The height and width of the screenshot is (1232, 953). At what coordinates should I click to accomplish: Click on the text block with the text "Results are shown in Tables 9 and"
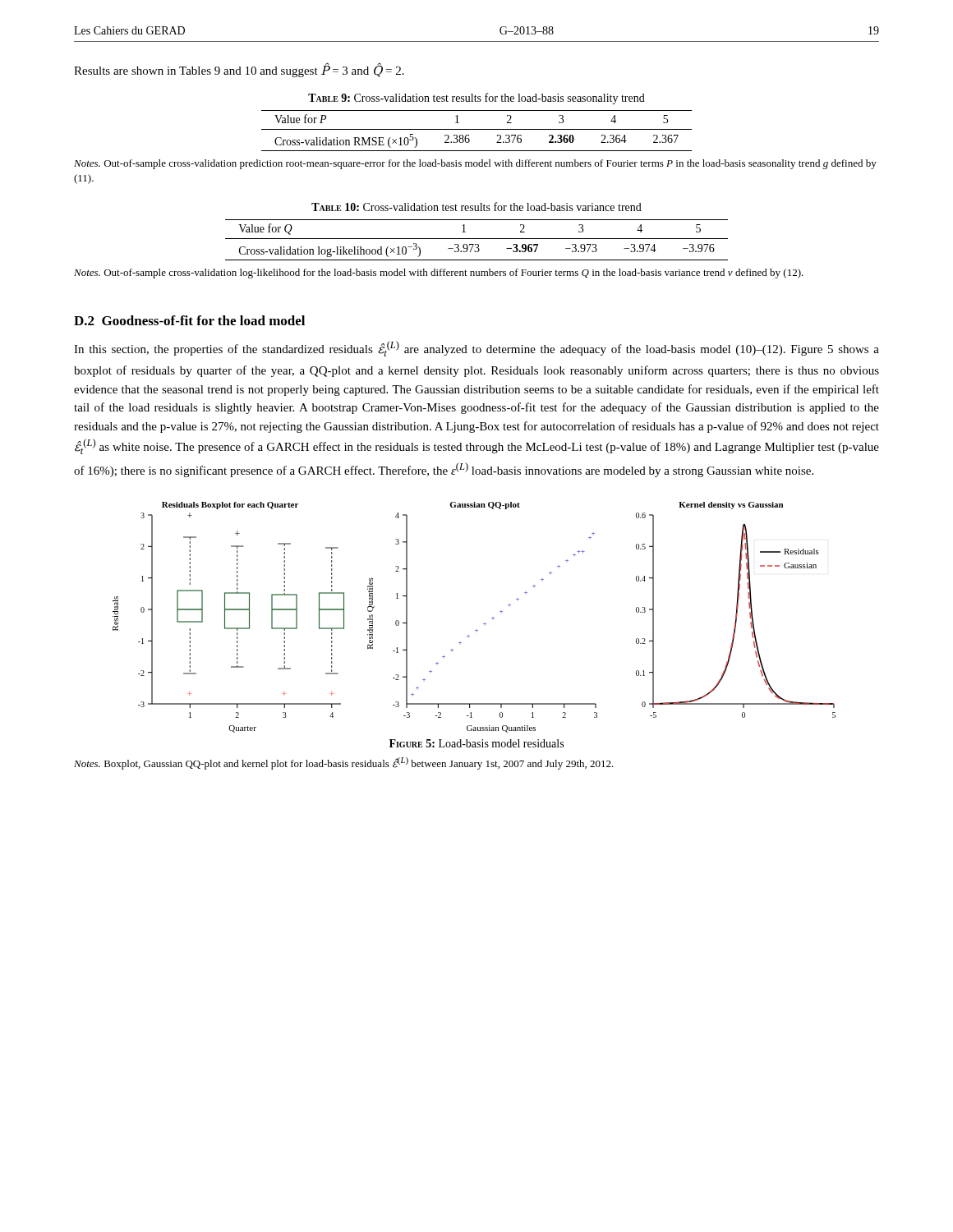[x=239, y=71]
